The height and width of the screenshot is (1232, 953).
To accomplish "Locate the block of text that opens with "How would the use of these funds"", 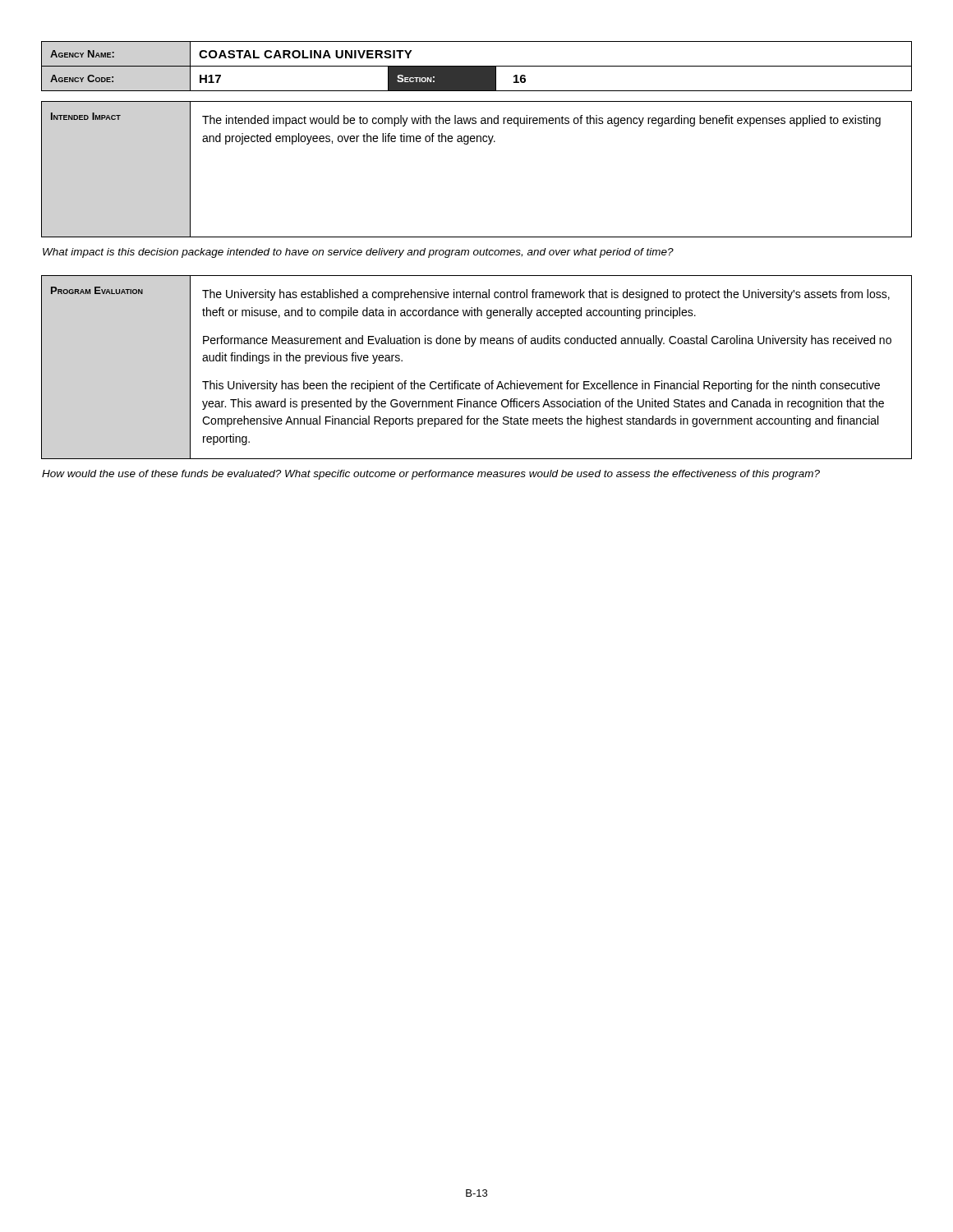I will click(477, 474).
